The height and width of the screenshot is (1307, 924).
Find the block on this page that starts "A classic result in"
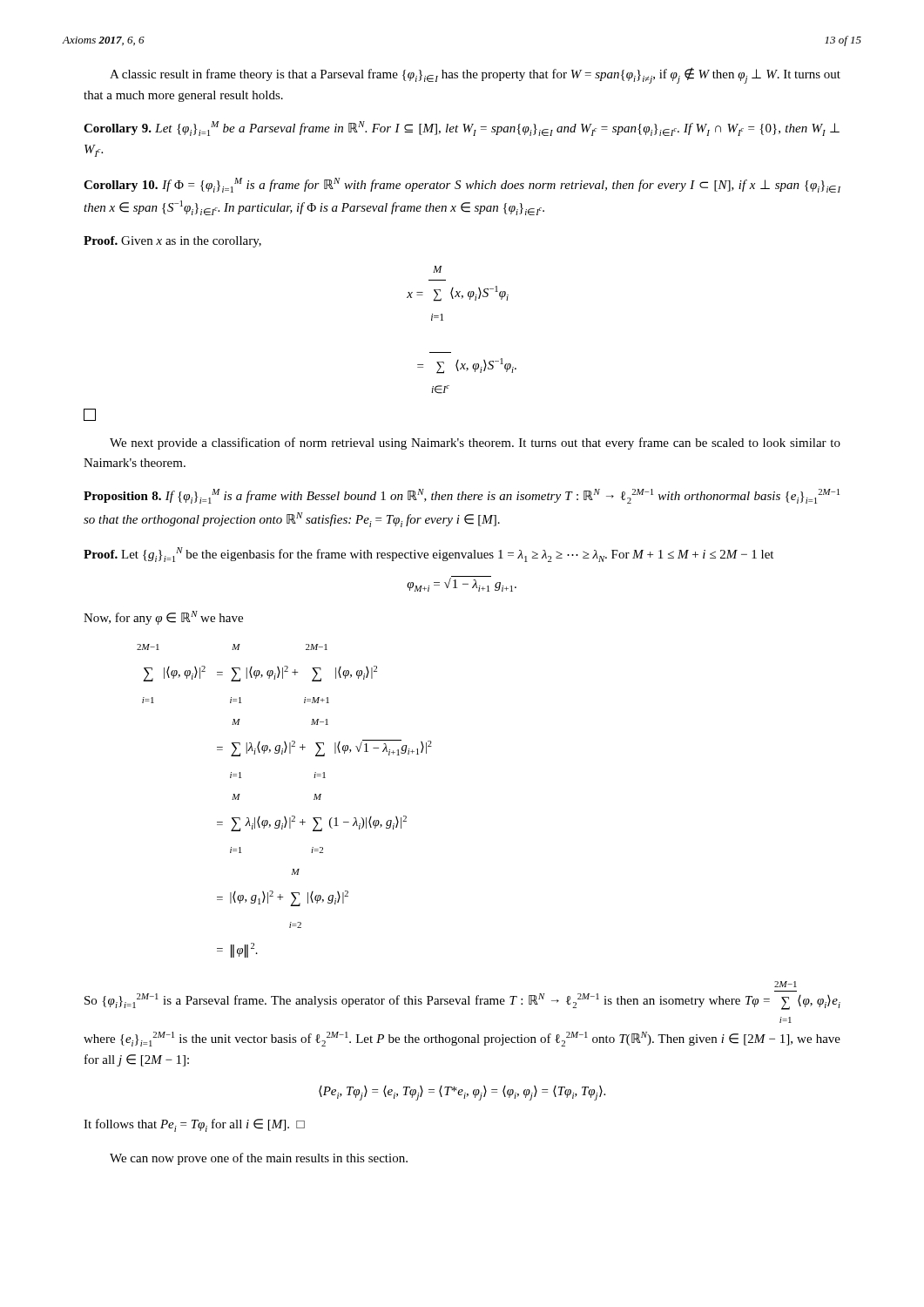point(462,84)
